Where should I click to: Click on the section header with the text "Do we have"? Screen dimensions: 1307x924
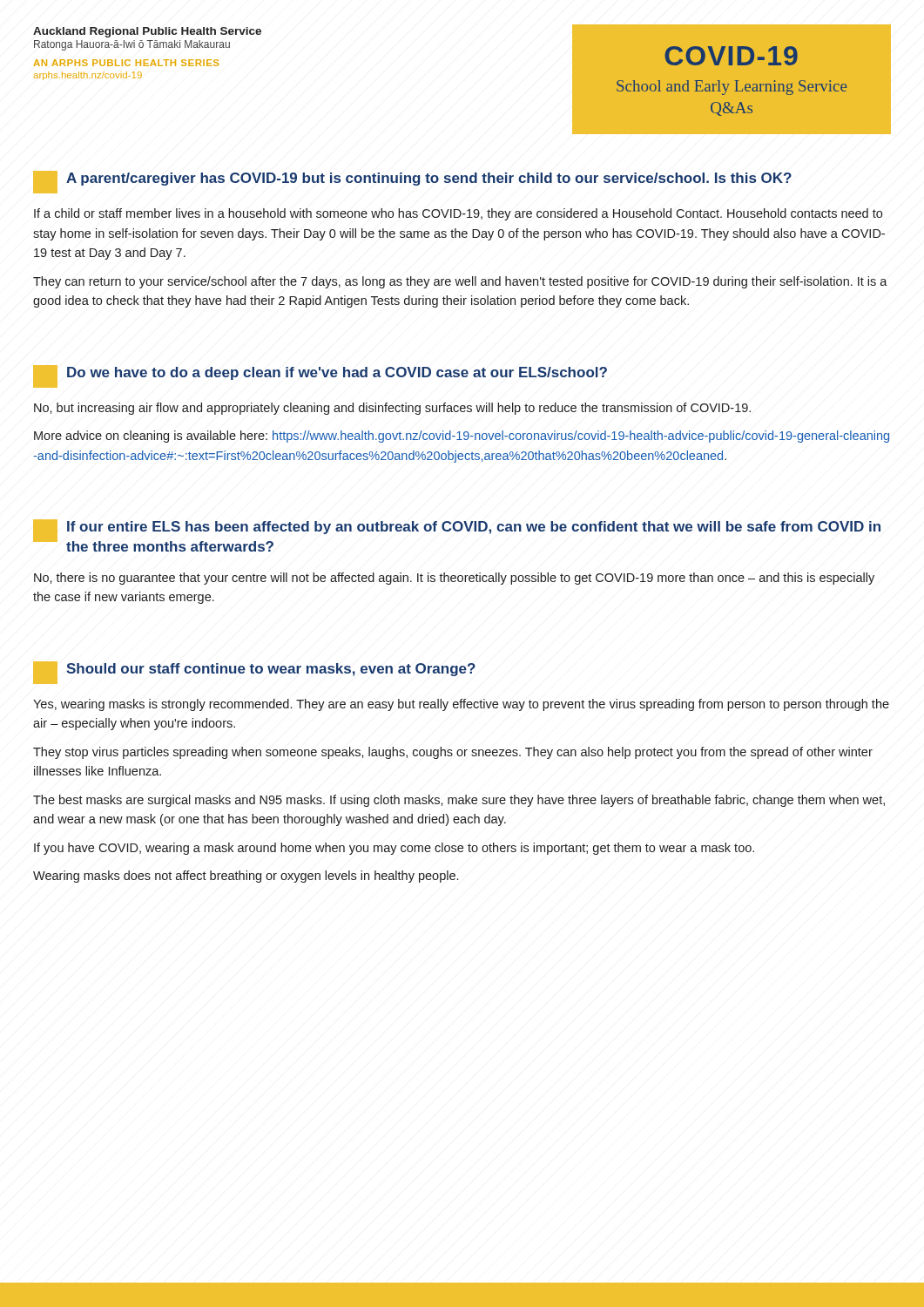pos(337,372)
